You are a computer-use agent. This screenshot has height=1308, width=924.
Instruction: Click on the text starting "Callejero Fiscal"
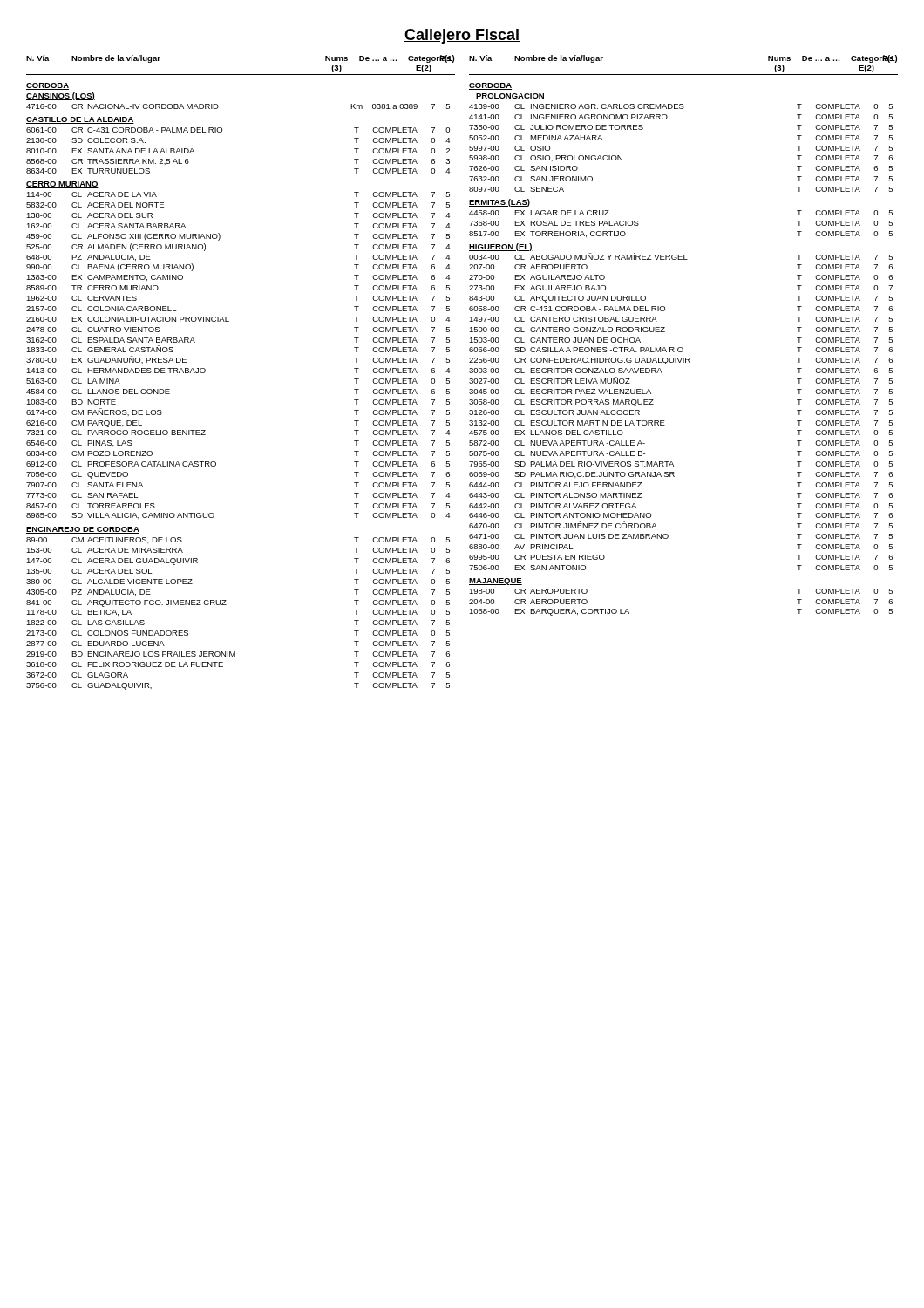click(x=462, y=35)
